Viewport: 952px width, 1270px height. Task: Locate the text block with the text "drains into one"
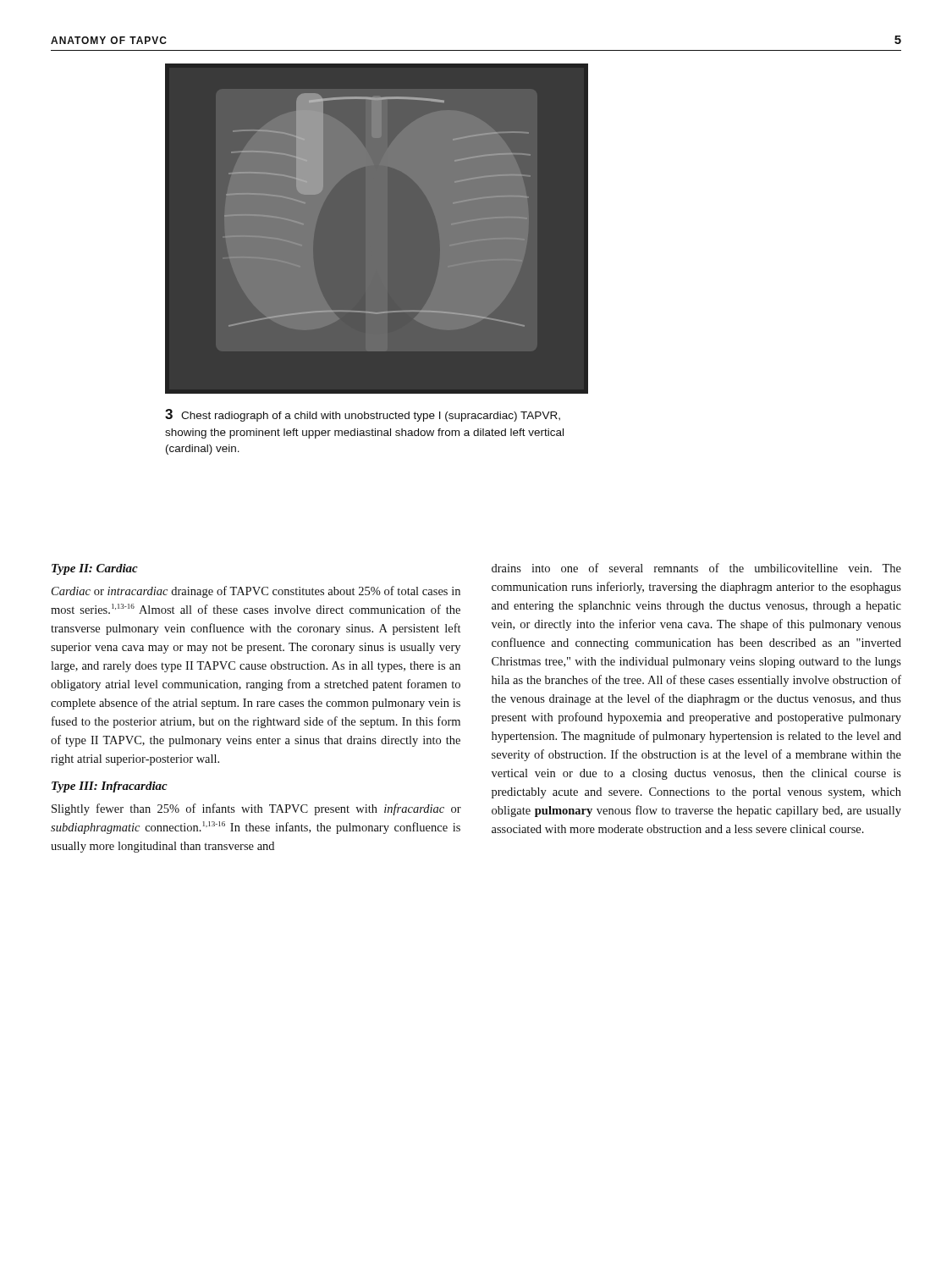tap(696, 699)
